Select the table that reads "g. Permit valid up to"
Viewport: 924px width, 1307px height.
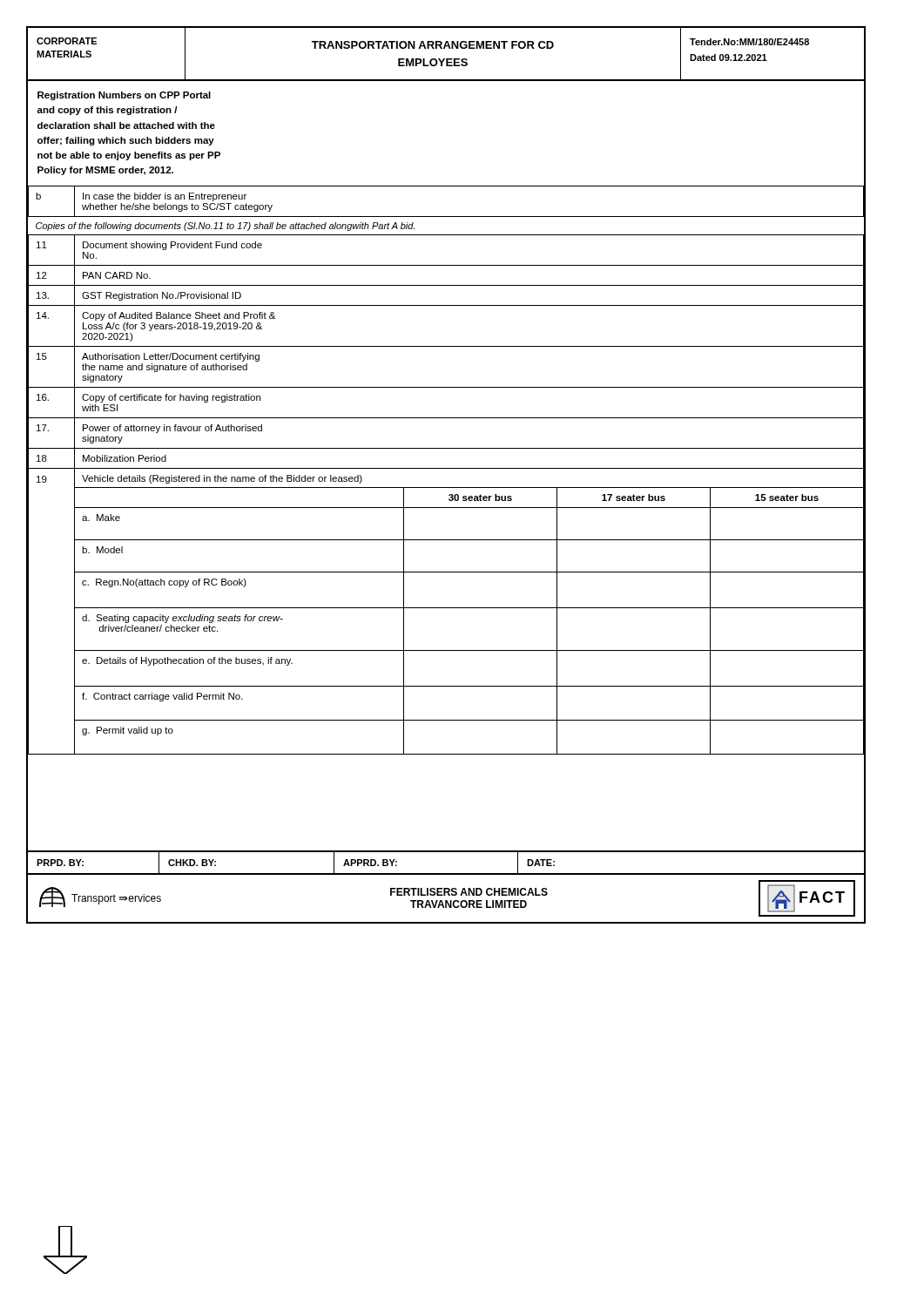pos(469,620)
